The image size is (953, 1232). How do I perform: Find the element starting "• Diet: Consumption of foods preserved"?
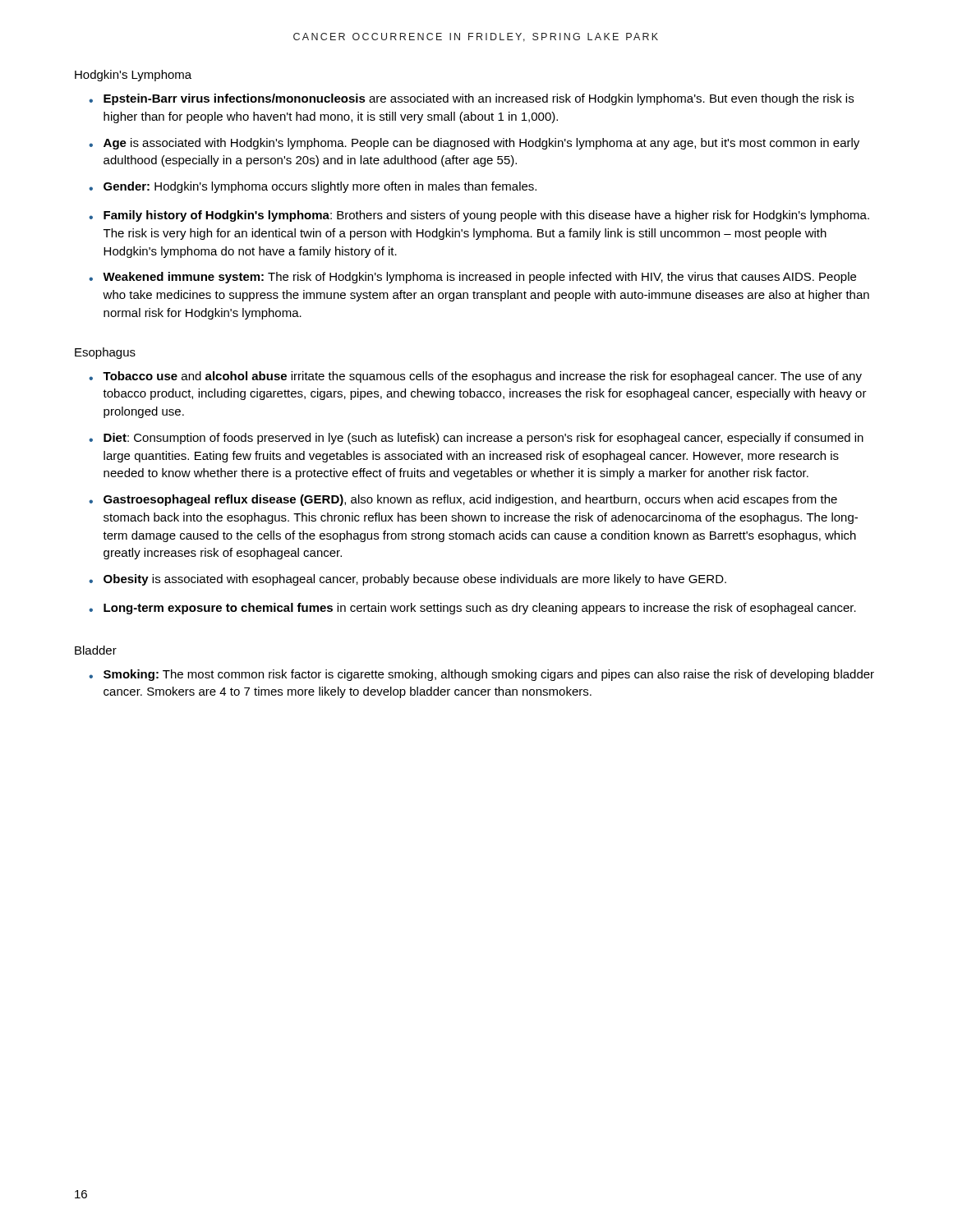point(484,456)
